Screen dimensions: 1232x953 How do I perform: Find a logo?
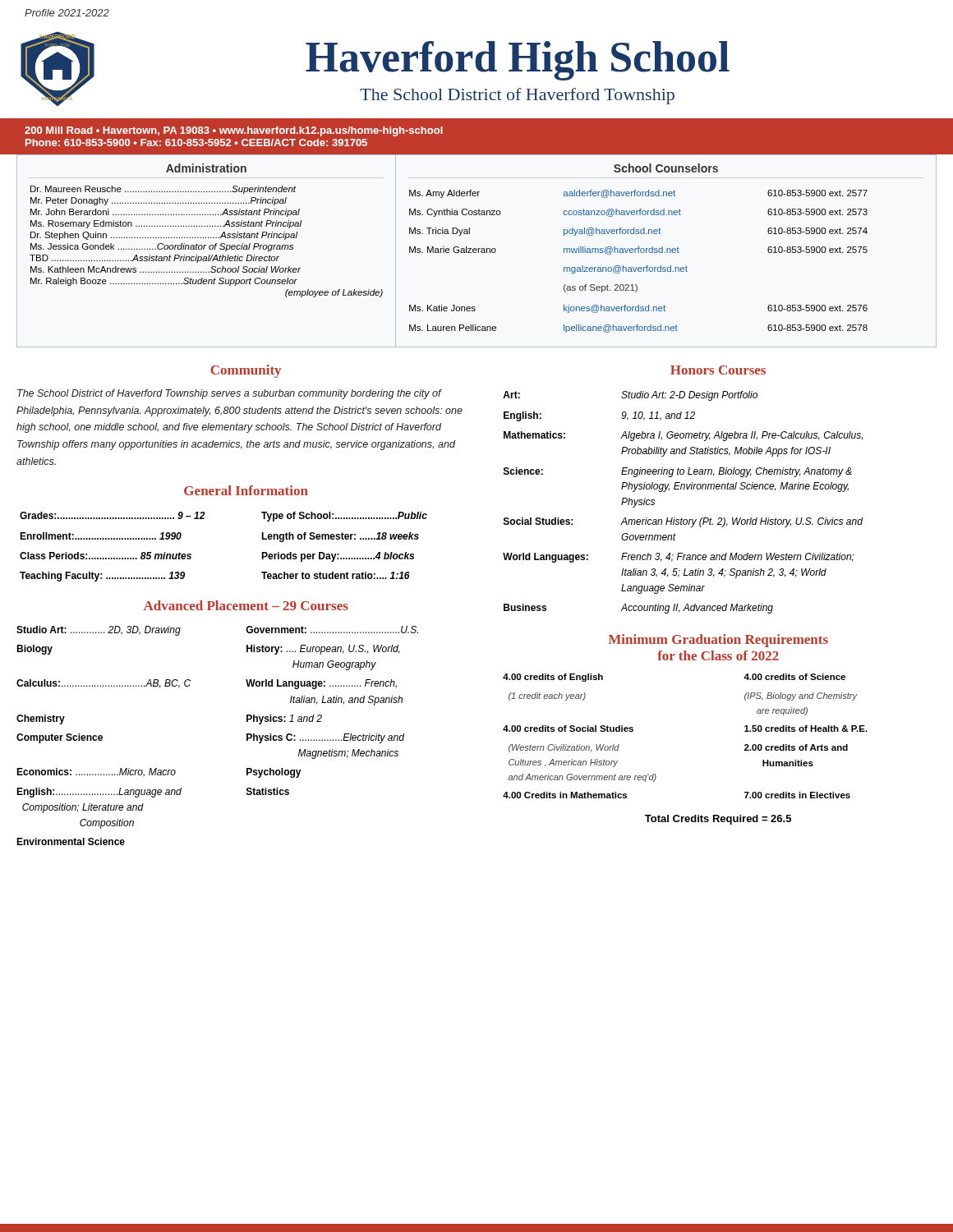tap(62, 69)
